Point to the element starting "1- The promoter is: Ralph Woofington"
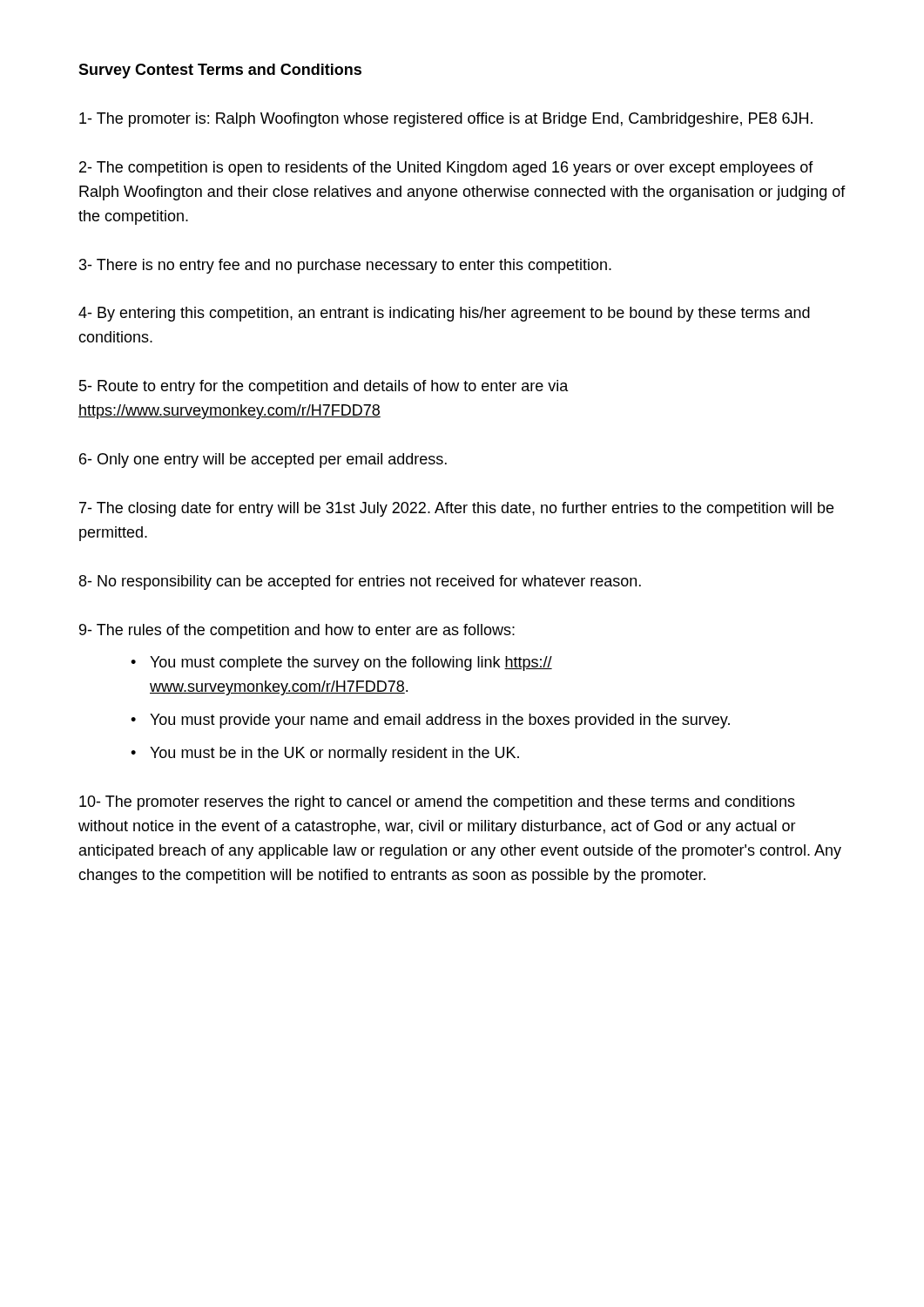The image size is (924, 1307). (446, 118)
